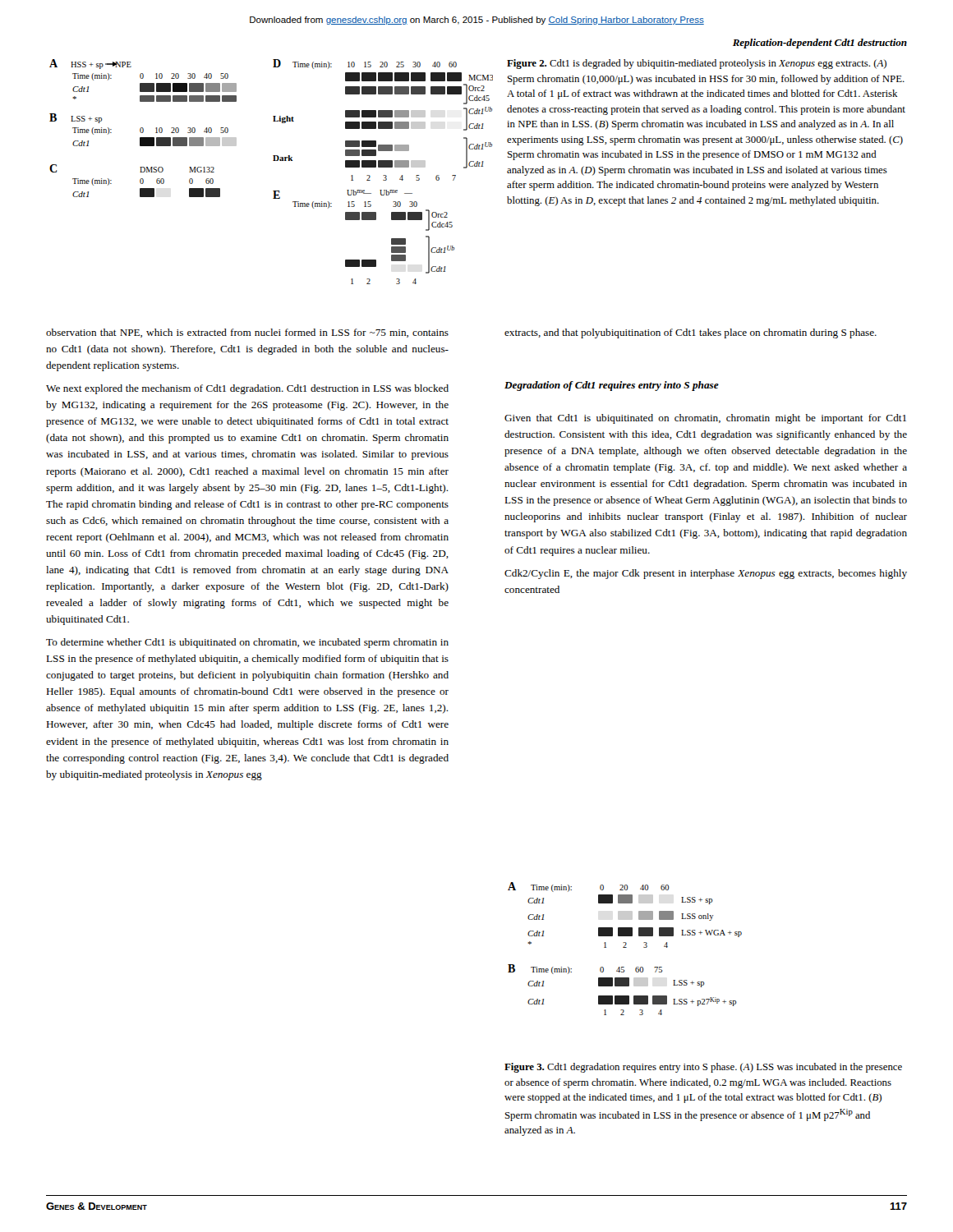The image size is (953, 1232).
Task: Click where it says "Degradation of Cdt1 requires entry into S phase"
Action: (x=611, y=385)
